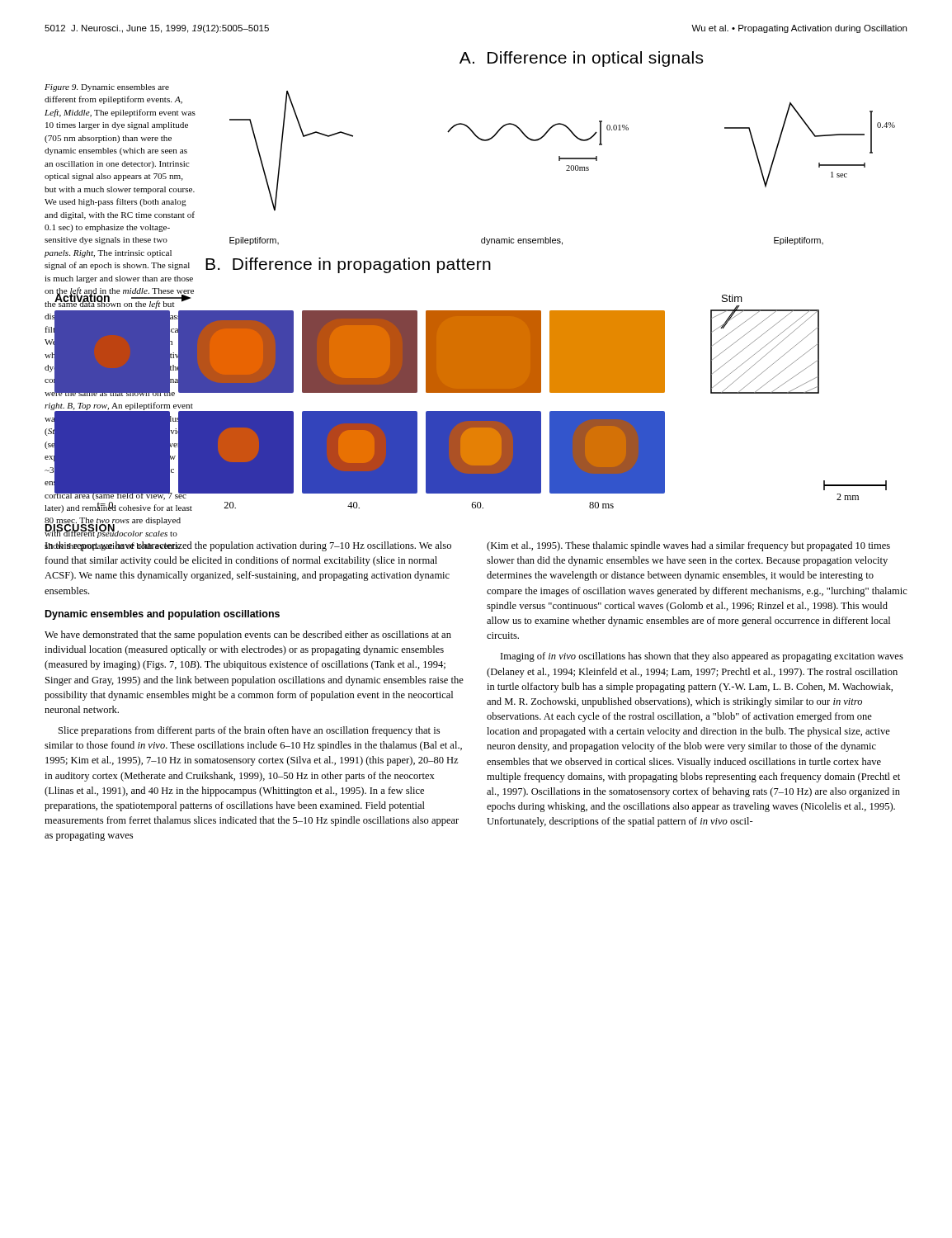Viewport: 952px width, 1238px height.
Task: Find the title on this page that starts "B. Difference in propagation"
Action: (348, 264)
